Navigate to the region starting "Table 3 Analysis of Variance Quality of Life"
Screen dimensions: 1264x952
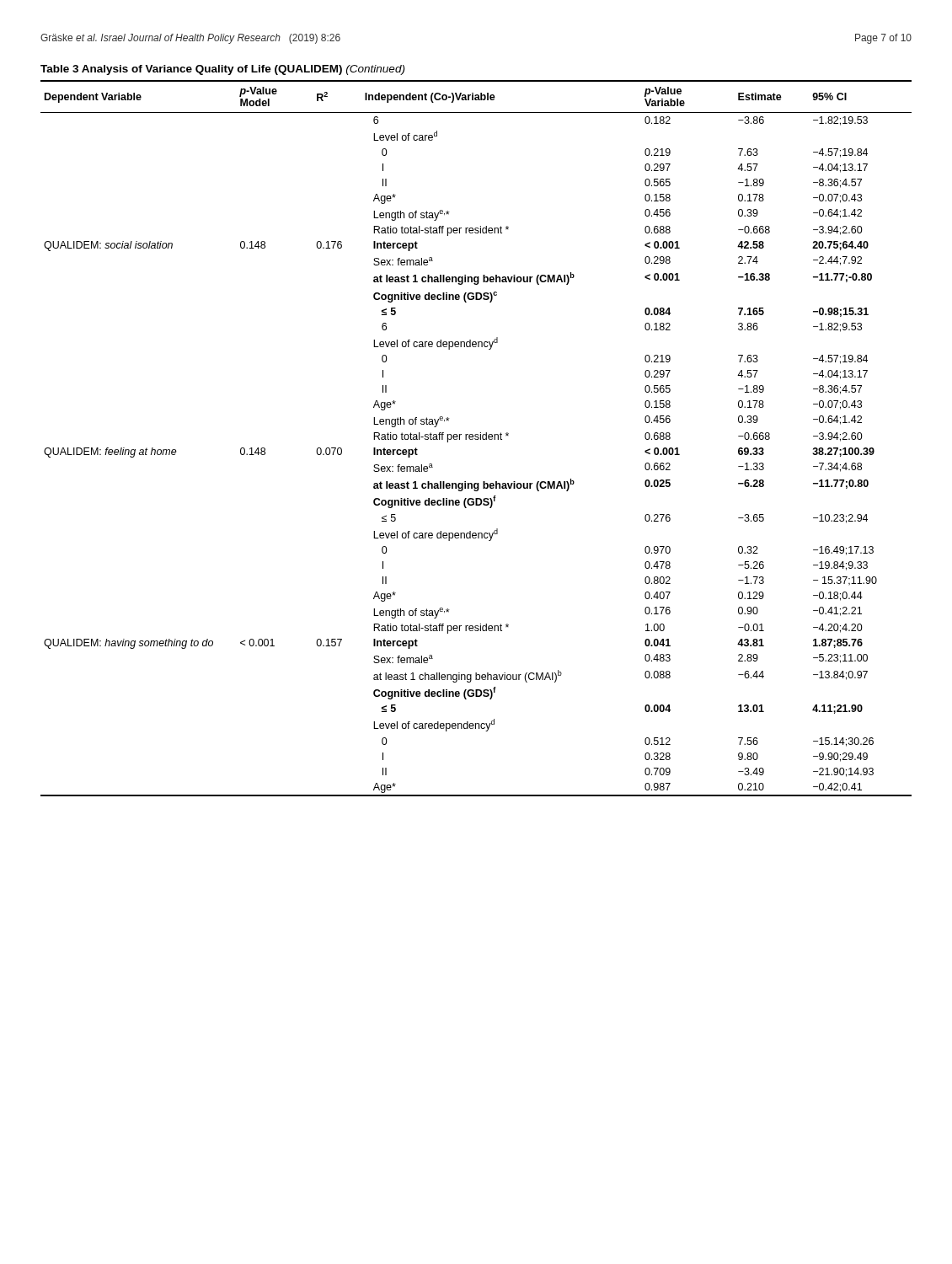click(x=223, y=69)
